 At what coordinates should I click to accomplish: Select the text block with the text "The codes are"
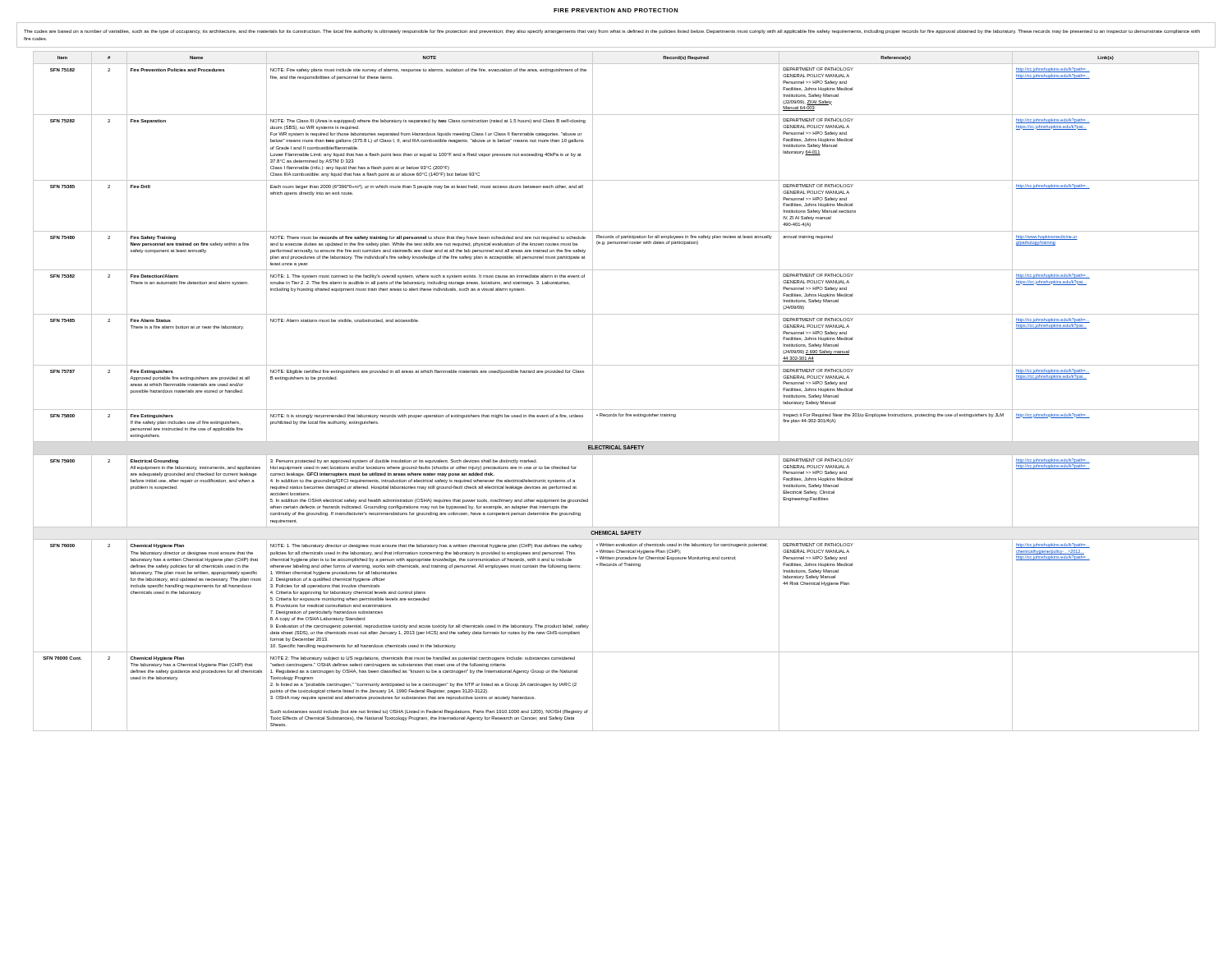[x=612, y=34]
